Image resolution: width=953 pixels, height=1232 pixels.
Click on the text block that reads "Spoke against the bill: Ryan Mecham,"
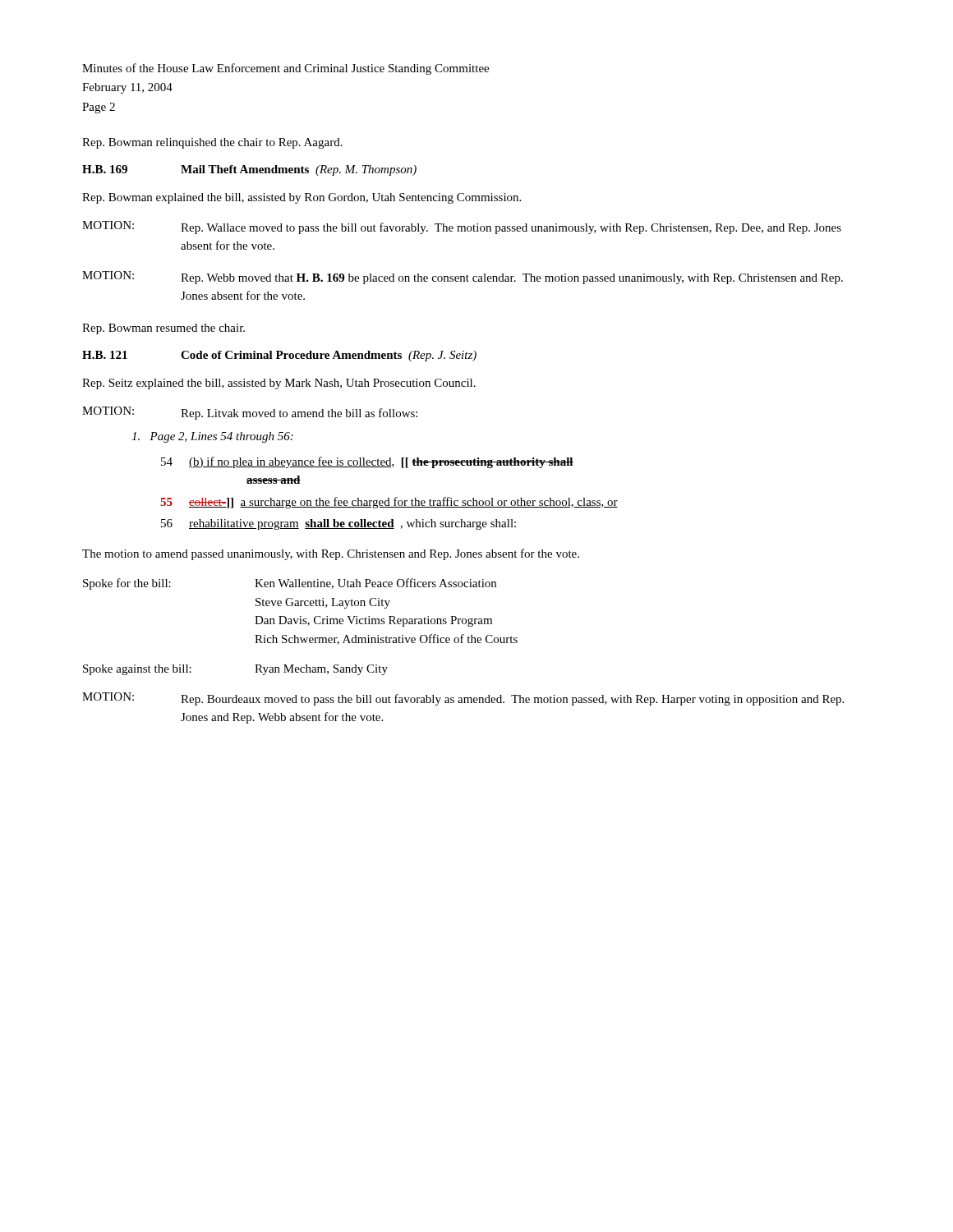pyautogui.click(x=135, y=670)
